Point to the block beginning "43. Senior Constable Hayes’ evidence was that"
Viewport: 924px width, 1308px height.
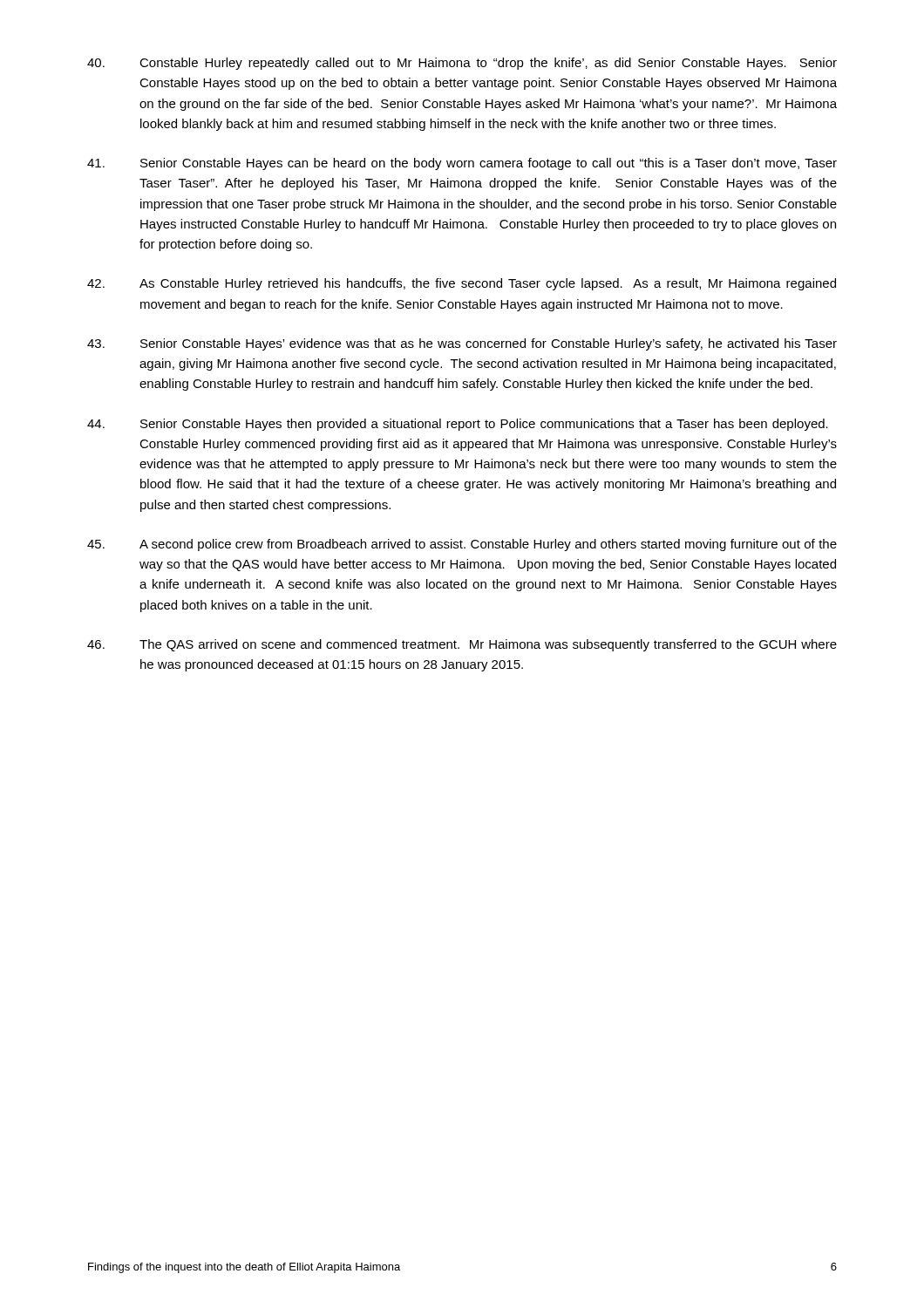click(x=462, y=363)
